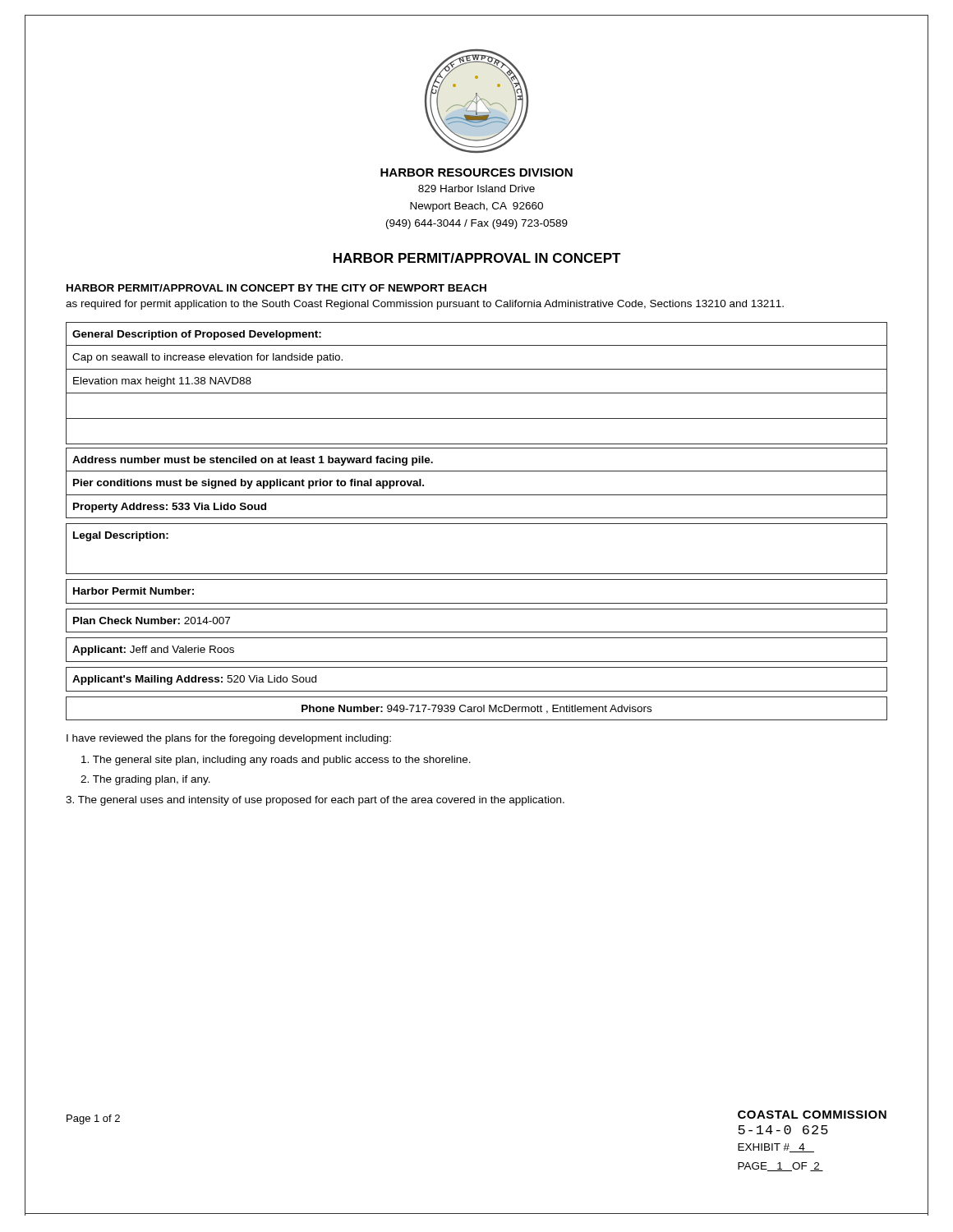Find the text starting "COASTAL COMMISSION 5-14-0 625"
The height and width of the screenshot is (1232, 953).
812,1142
